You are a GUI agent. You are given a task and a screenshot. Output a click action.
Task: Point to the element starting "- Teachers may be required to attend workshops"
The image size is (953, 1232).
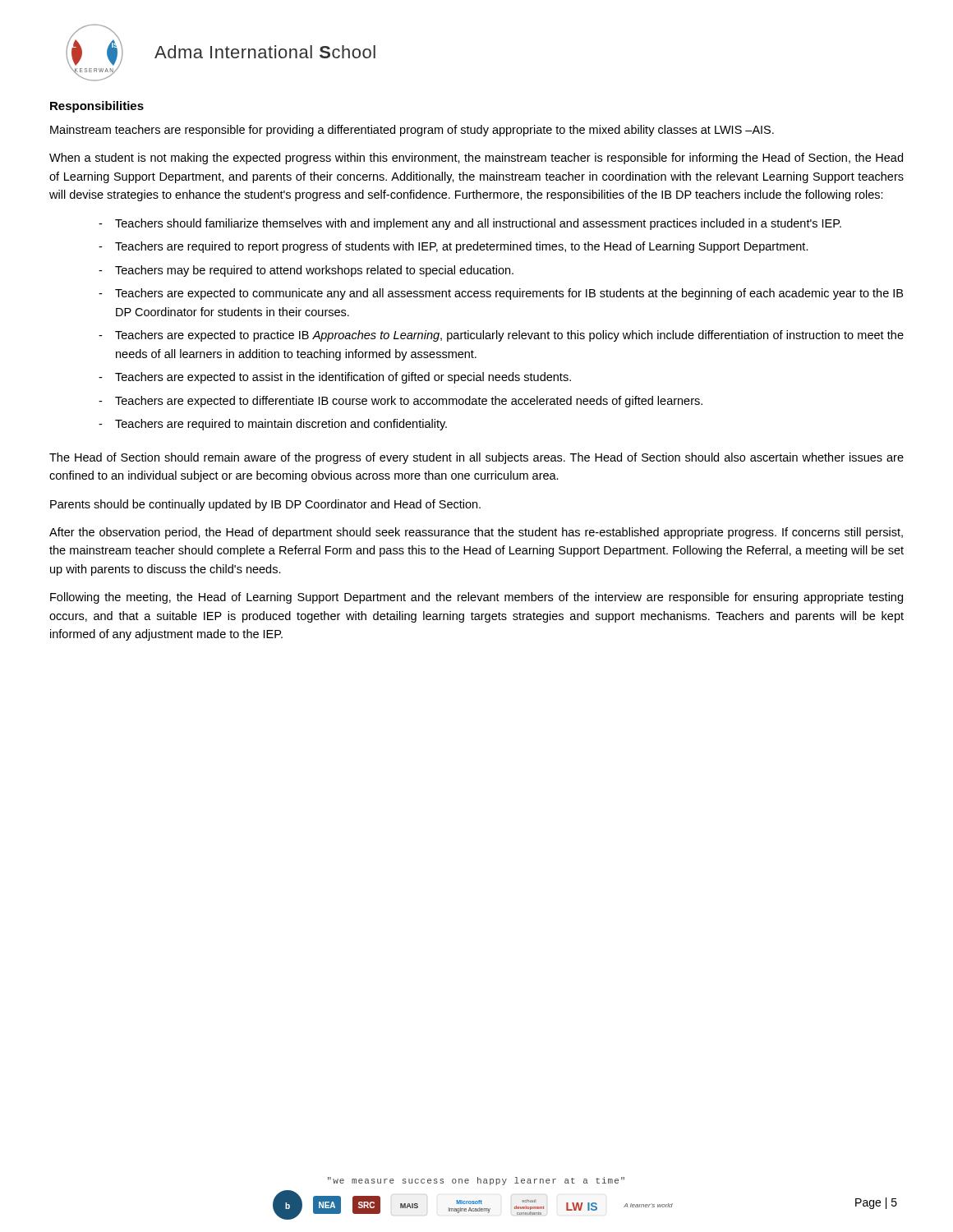tap(306, 270)
